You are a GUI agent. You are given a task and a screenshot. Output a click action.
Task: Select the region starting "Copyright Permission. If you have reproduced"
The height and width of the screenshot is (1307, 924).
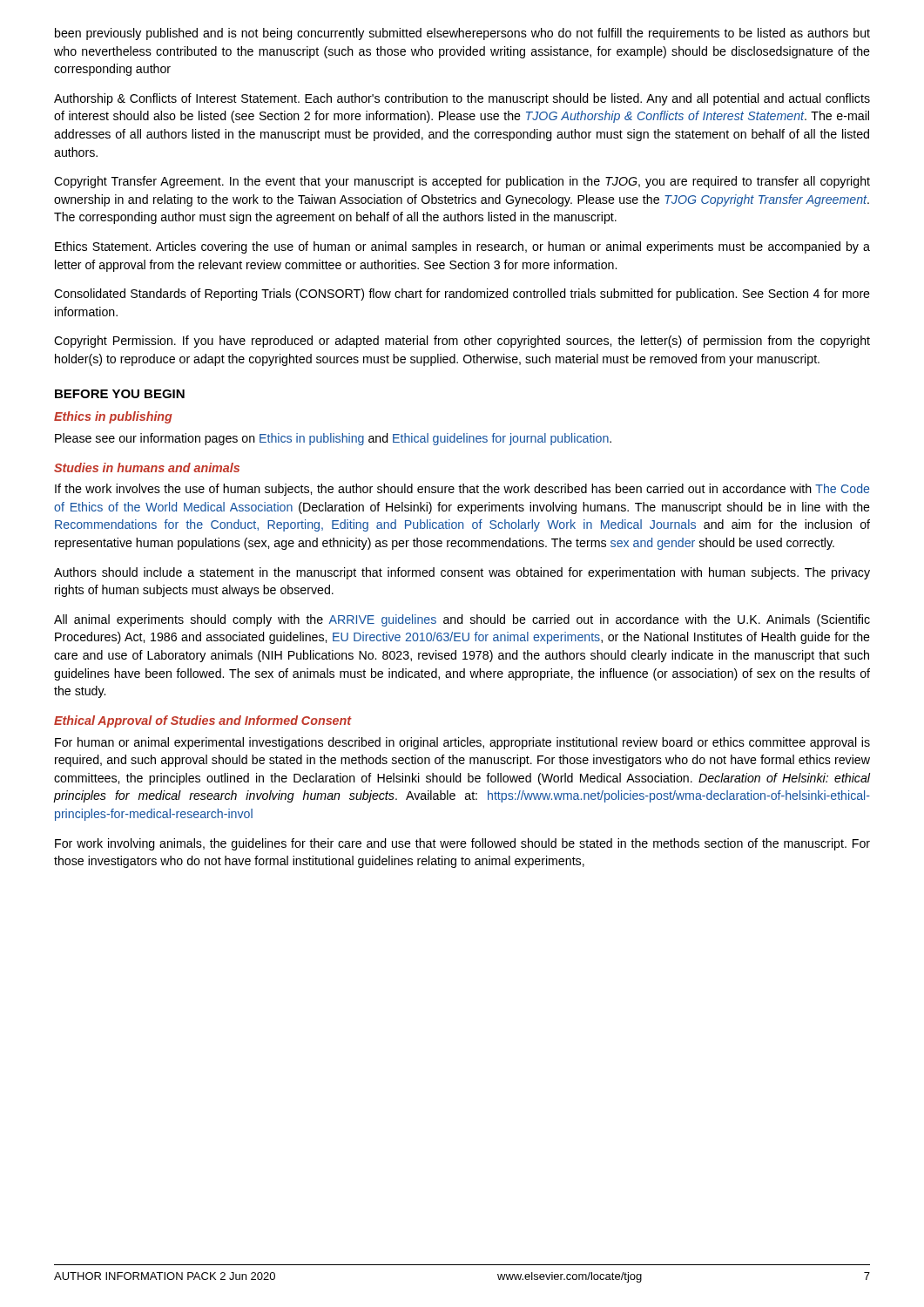[x=462, y=350]
